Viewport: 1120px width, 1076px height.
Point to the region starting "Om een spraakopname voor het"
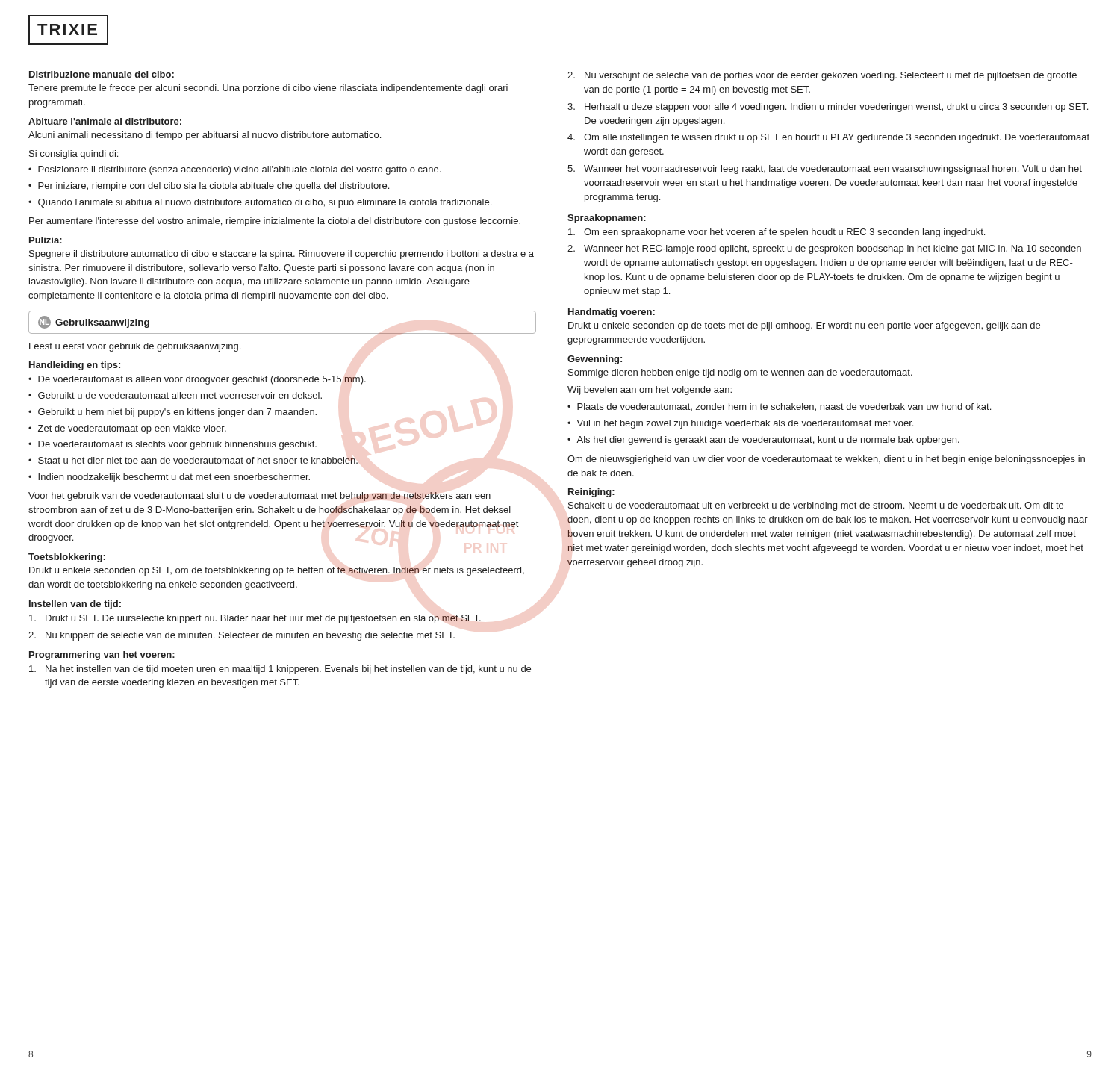785,232
